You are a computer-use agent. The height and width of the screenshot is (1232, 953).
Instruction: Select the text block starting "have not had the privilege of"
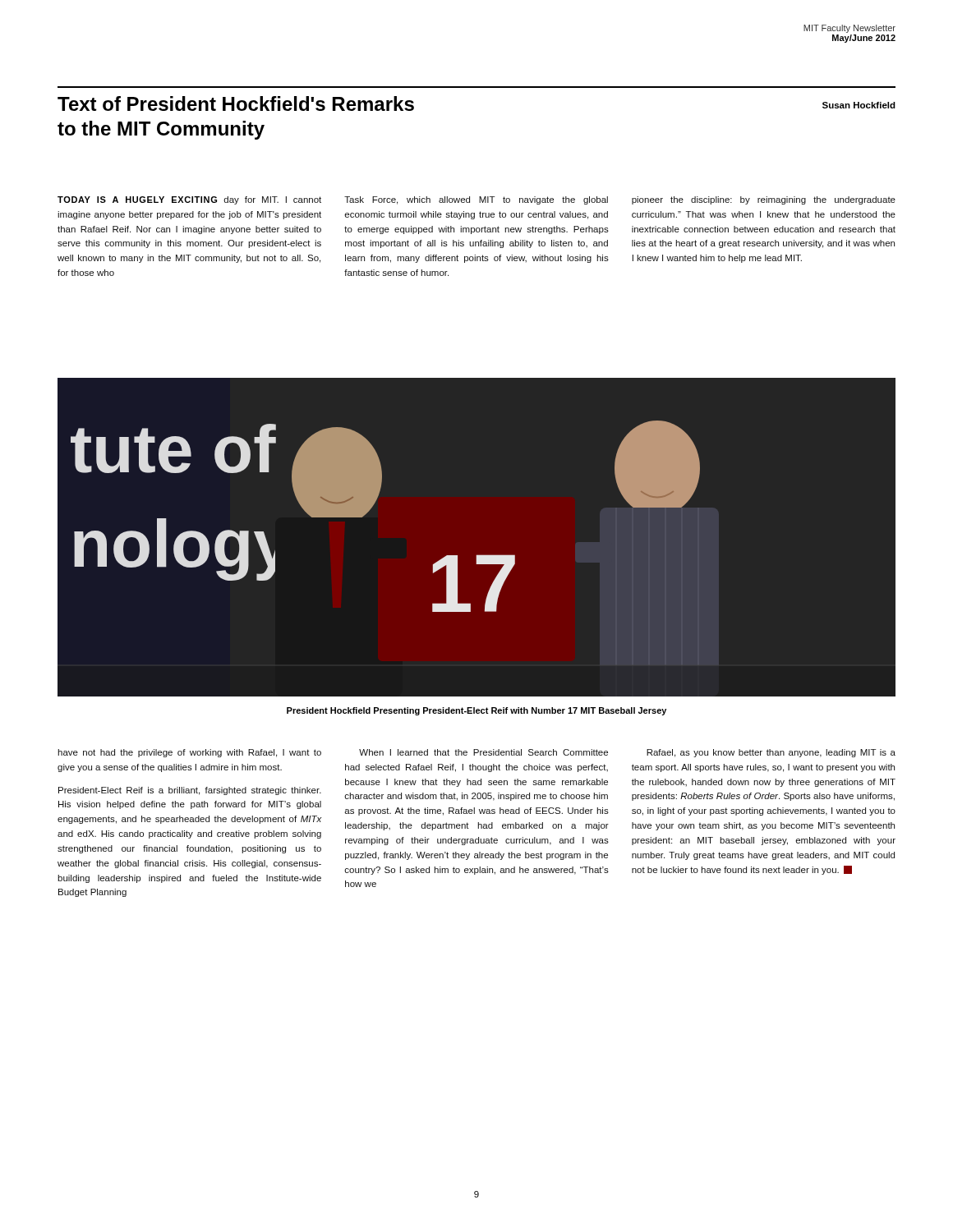coord(190,823)
